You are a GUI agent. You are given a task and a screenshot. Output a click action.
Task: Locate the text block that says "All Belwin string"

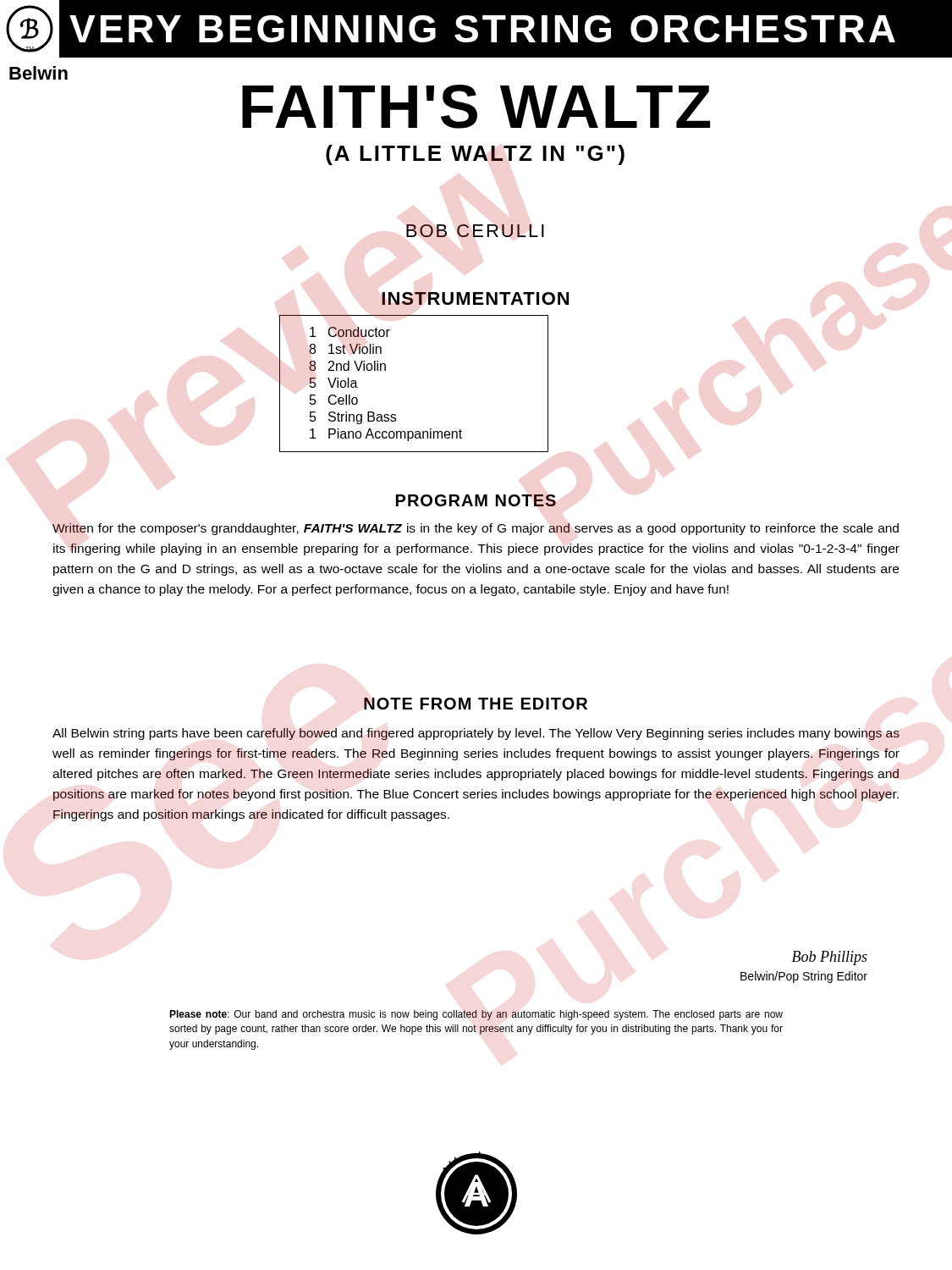[476, 773]
